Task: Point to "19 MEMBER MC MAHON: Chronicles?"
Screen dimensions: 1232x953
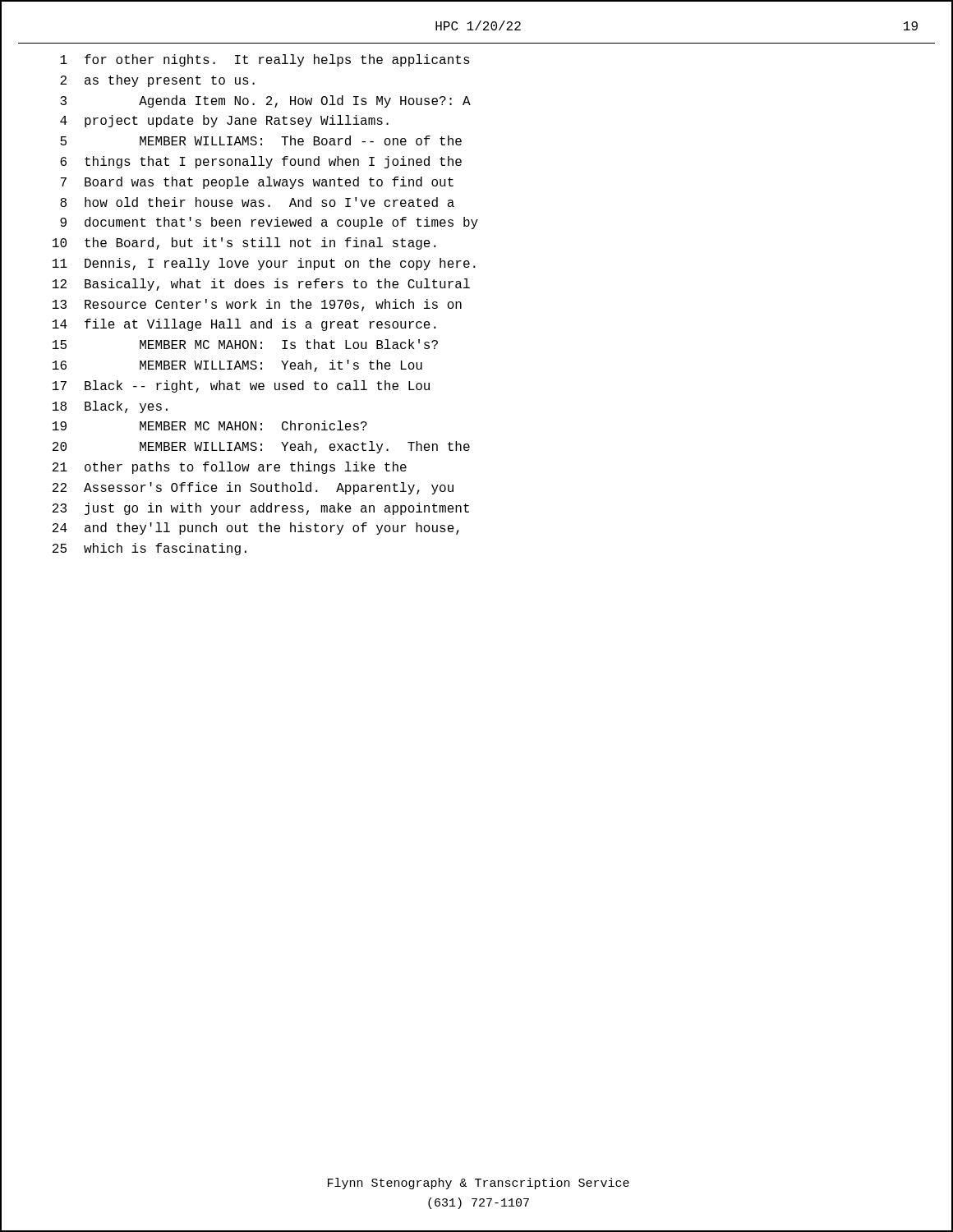Action: (x=210, y=425)
